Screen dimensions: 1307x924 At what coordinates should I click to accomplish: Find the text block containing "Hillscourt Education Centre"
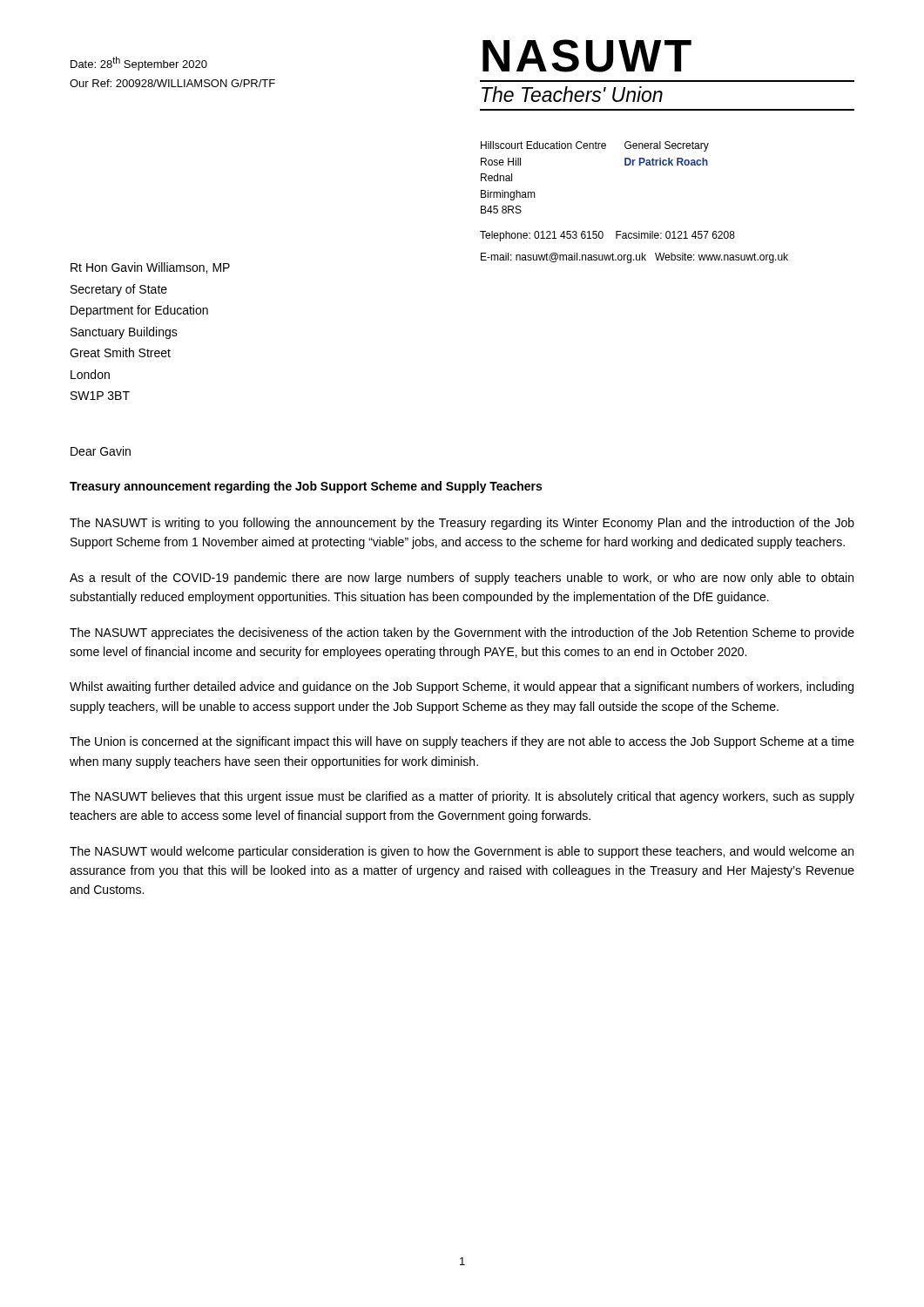coord(595,146)
